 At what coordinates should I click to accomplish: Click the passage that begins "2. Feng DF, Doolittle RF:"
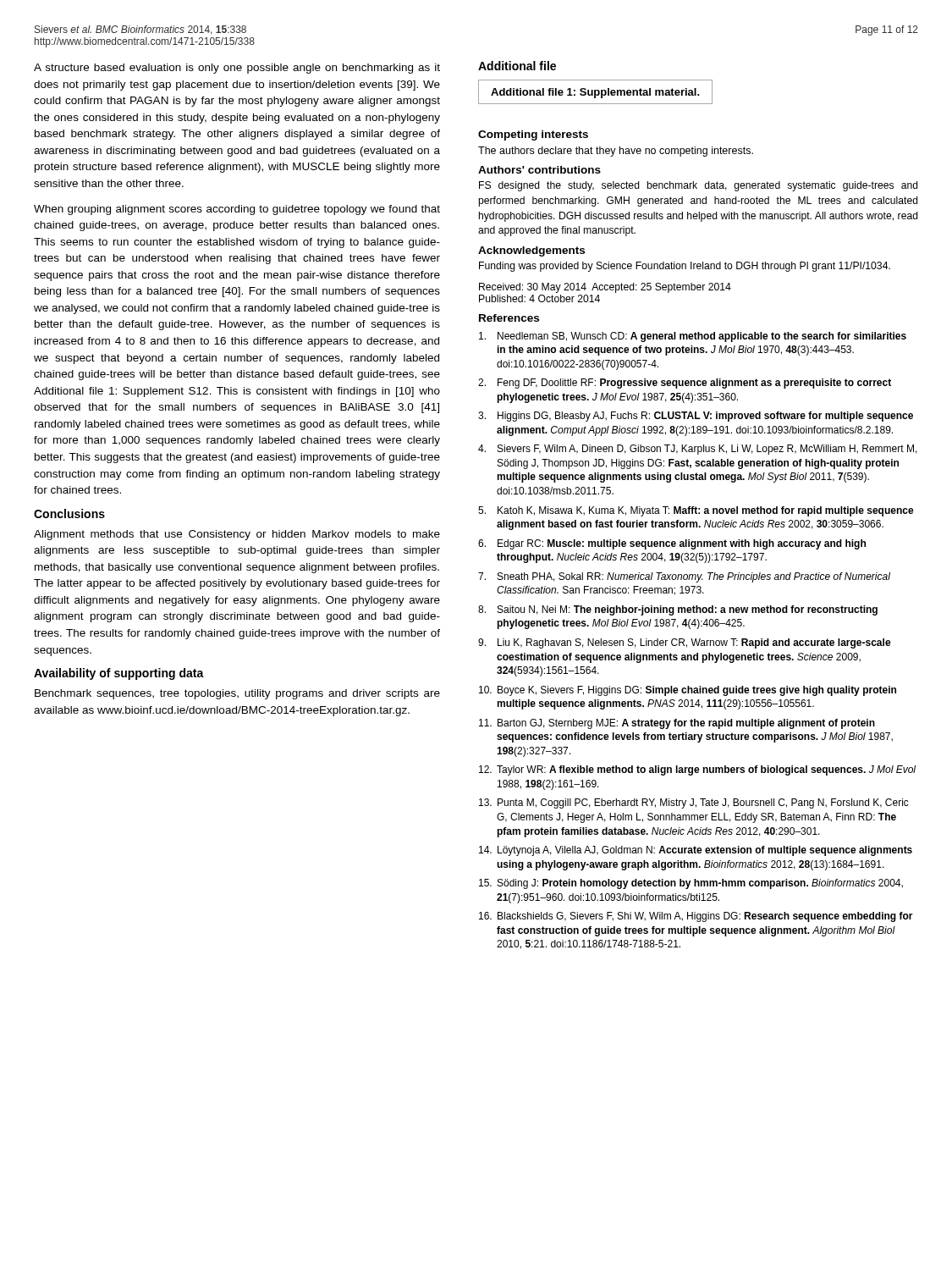tap(698, 390)
